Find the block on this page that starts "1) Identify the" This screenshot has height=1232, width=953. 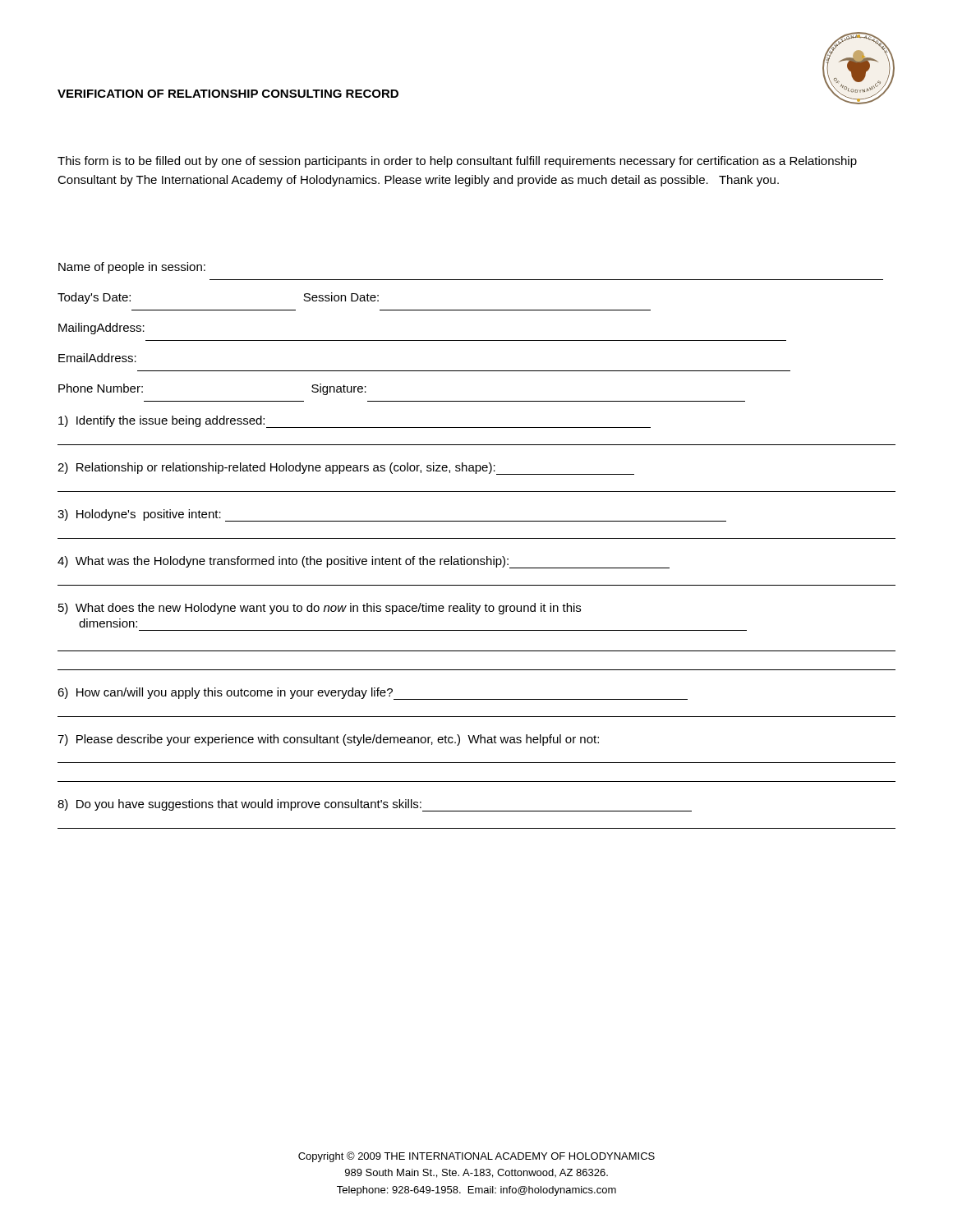[476, 429]
